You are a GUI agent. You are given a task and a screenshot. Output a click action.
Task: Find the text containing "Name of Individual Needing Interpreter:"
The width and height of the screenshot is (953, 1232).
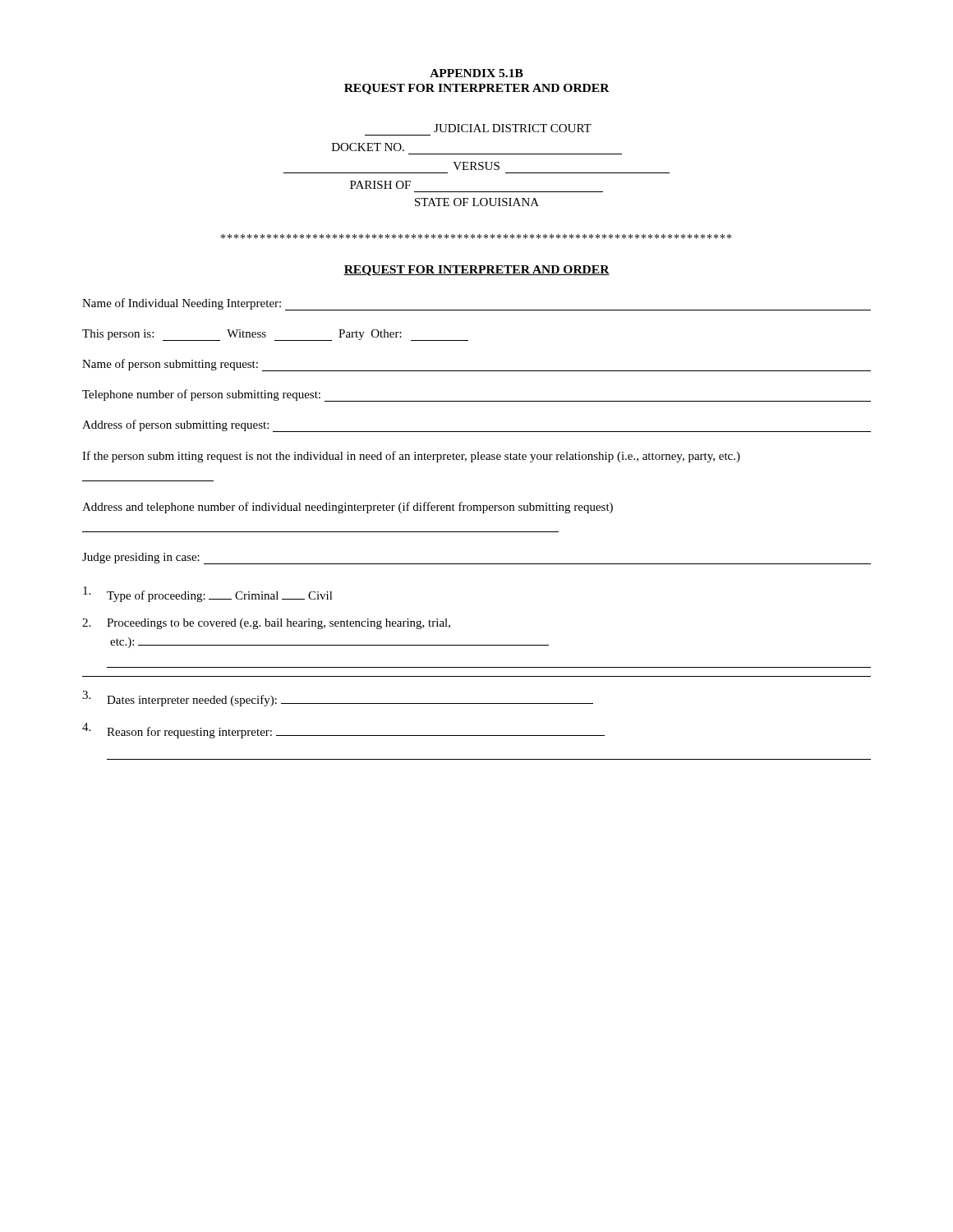coord(476,303)
